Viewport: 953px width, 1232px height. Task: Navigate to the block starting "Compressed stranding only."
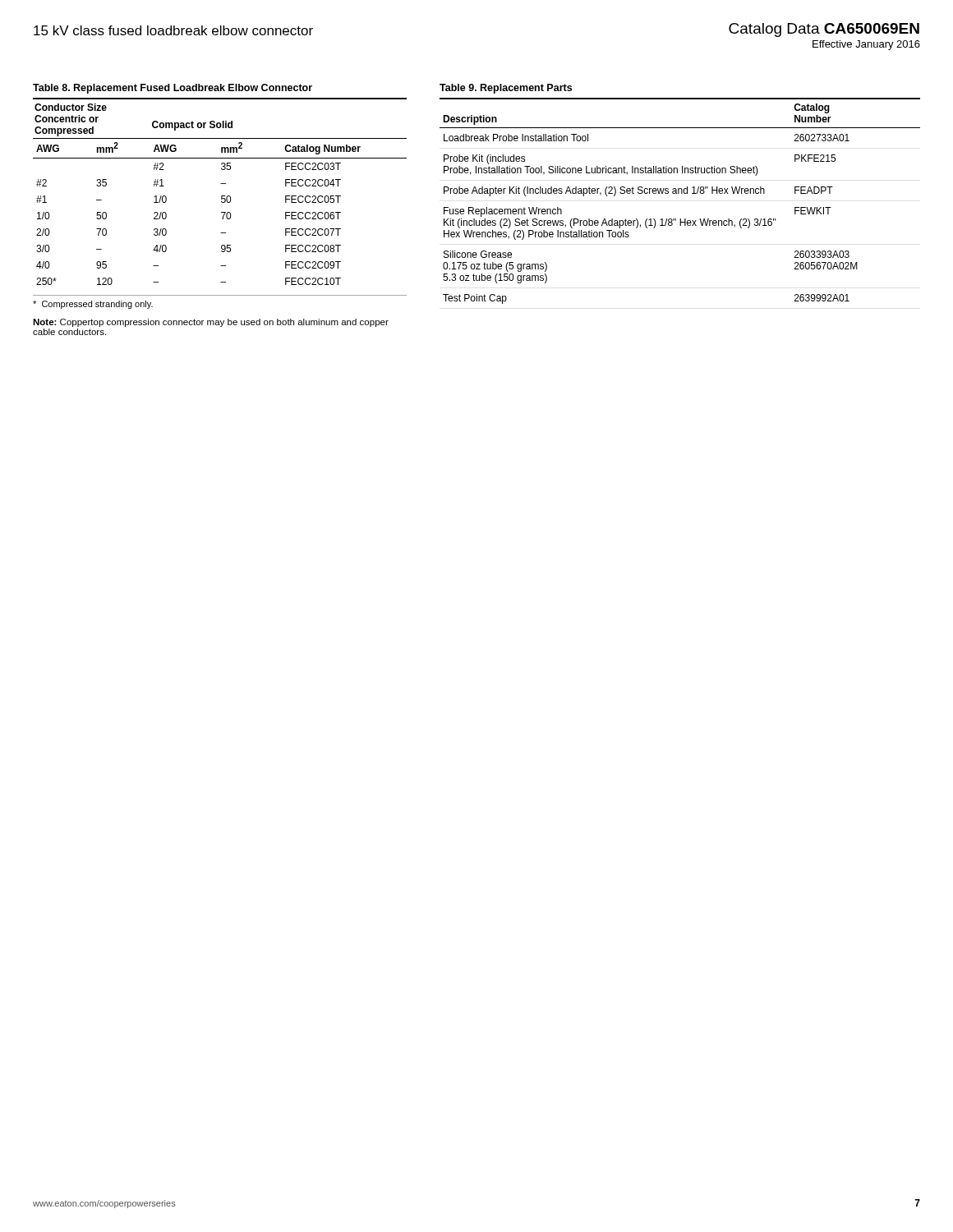tap(93, 304)
